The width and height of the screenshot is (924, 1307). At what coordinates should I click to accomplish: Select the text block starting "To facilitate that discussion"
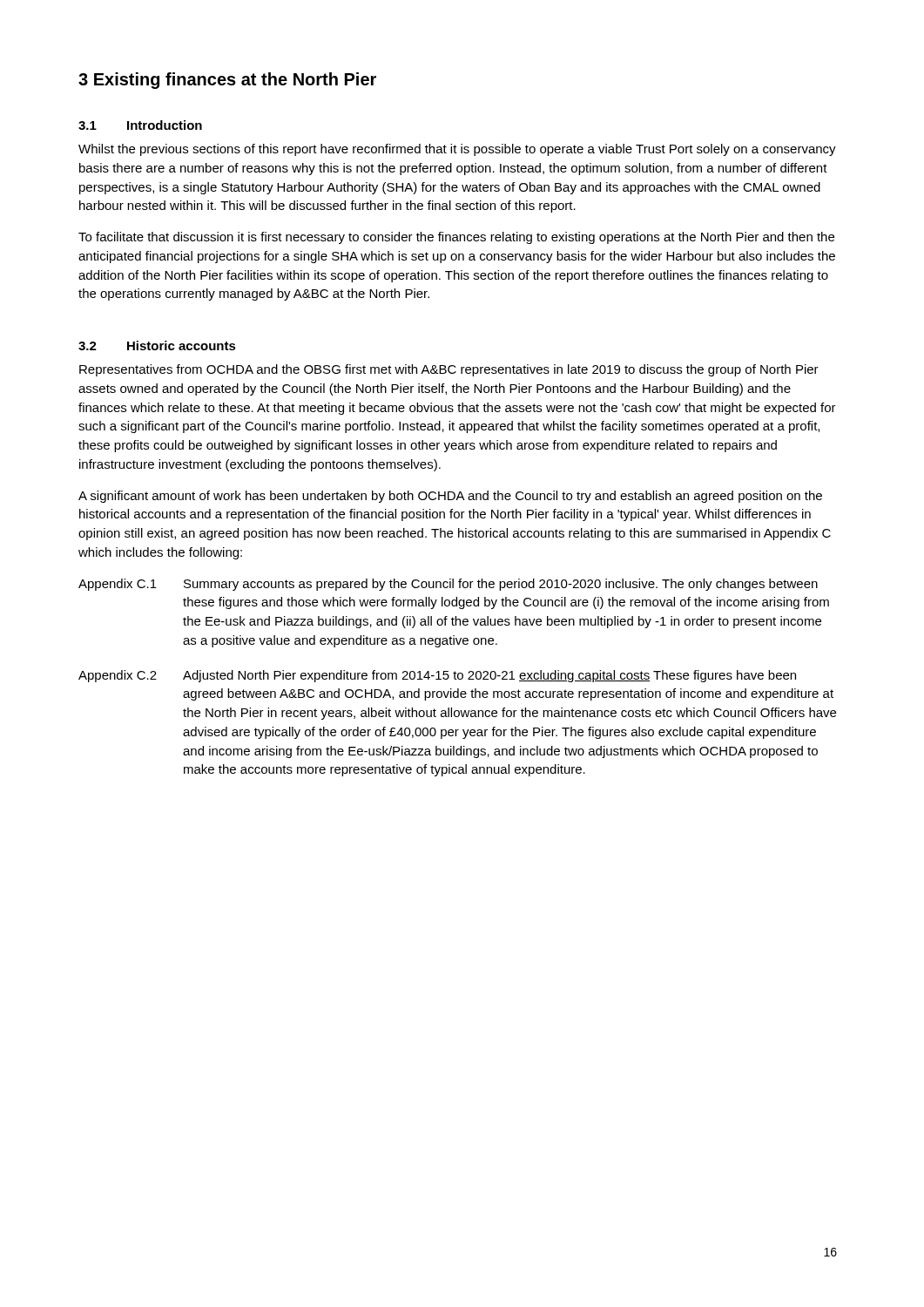(x=458, y=265)
